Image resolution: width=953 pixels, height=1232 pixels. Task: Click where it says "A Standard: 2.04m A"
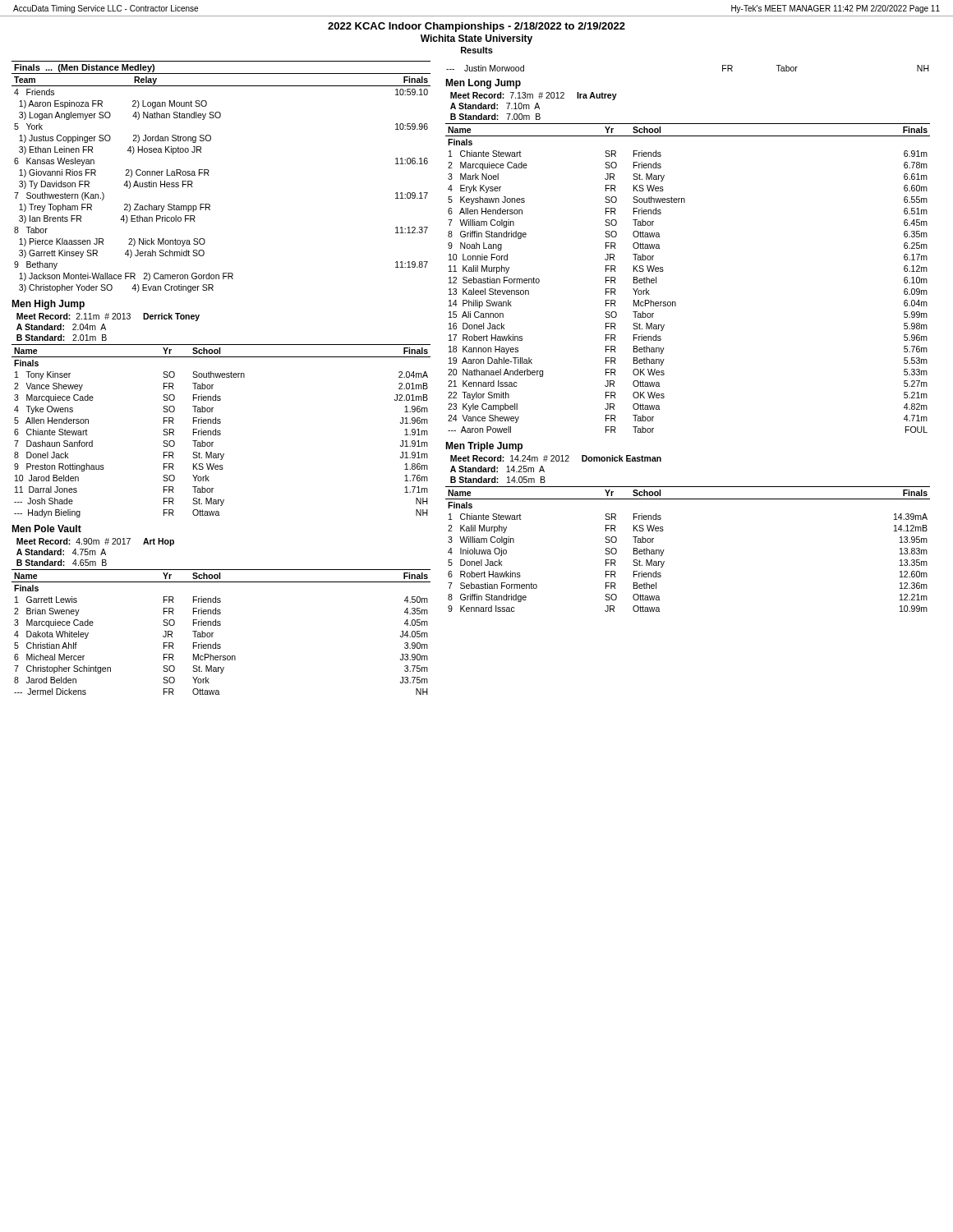pos(59,327)
